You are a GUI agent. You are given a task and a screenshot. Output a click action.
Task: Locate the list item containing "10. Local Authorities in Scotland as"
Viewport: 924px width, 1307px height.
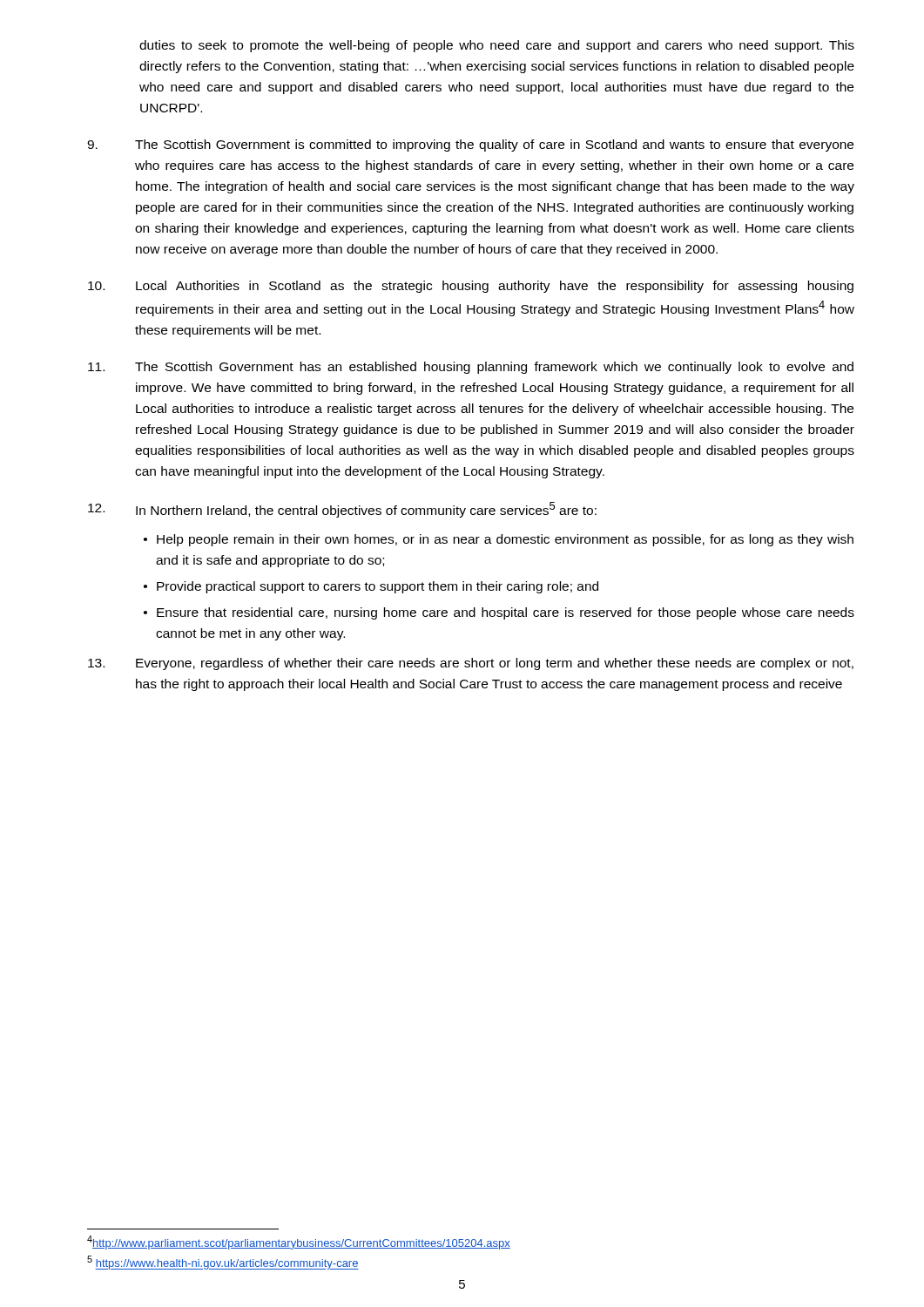tap(471, 308)
